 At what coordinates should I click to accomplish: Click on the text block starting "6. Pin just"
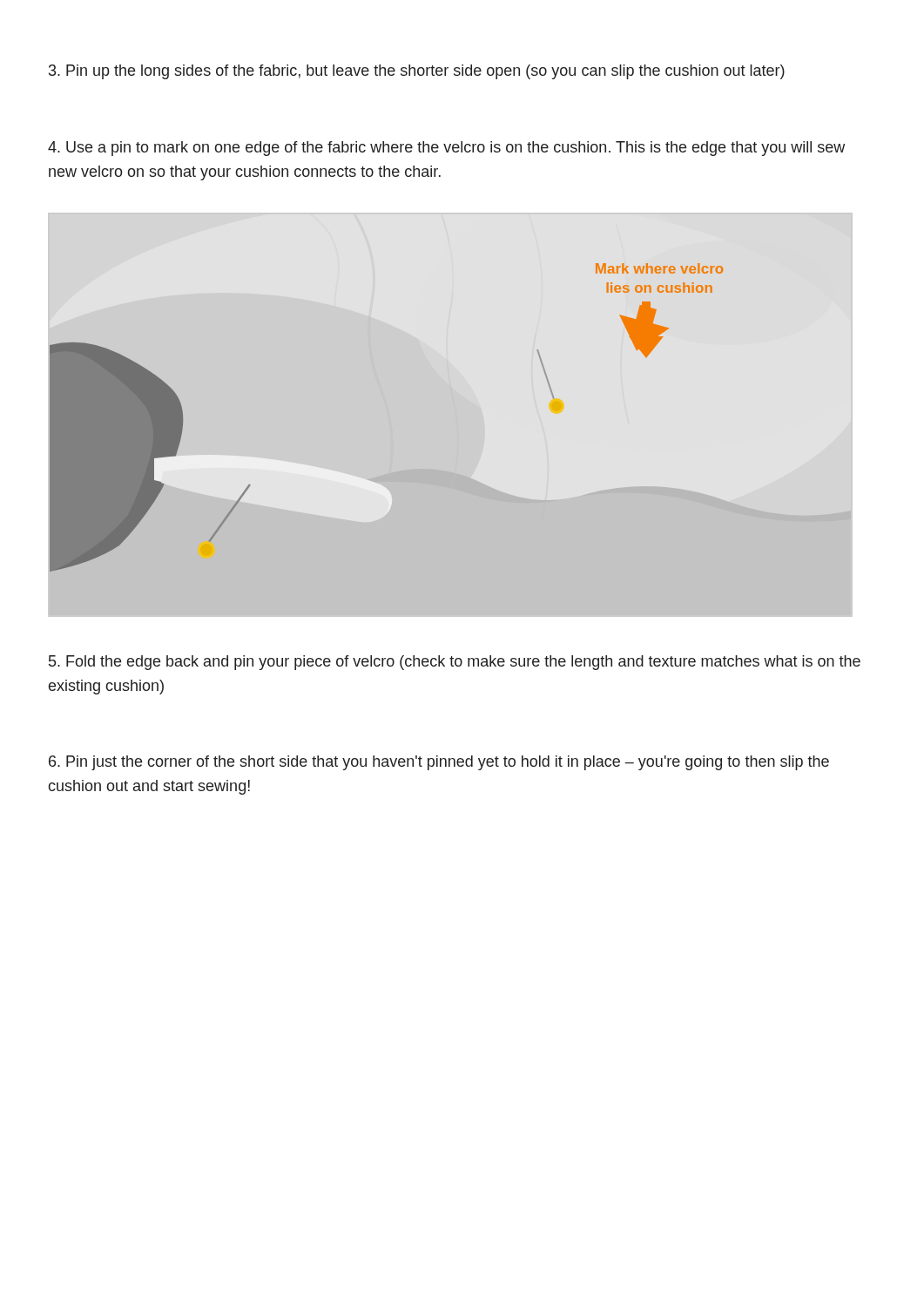[439, 774]
